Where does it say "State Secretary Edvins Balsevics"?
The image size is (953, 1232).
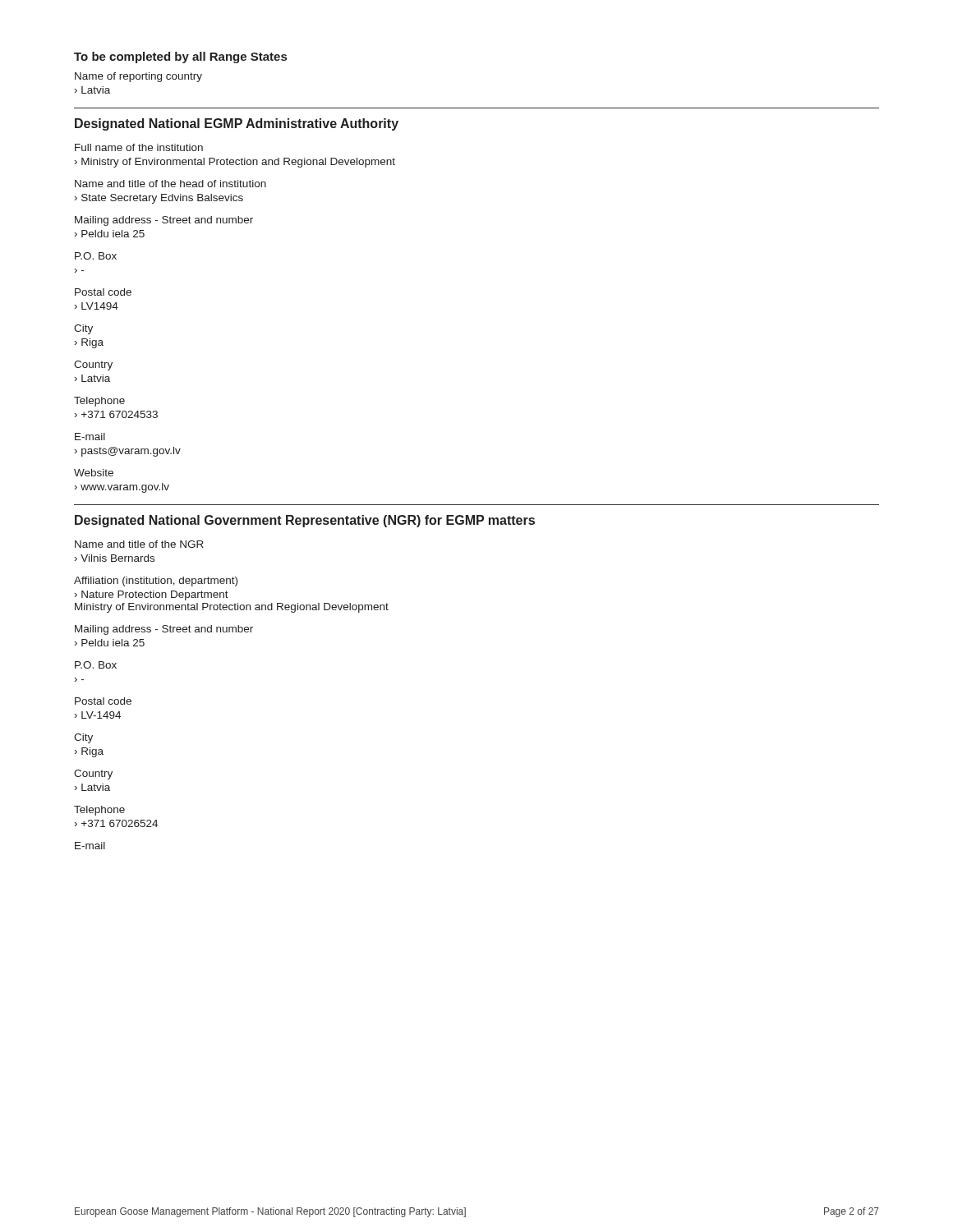pyautogui.click(x=162, y=197)
